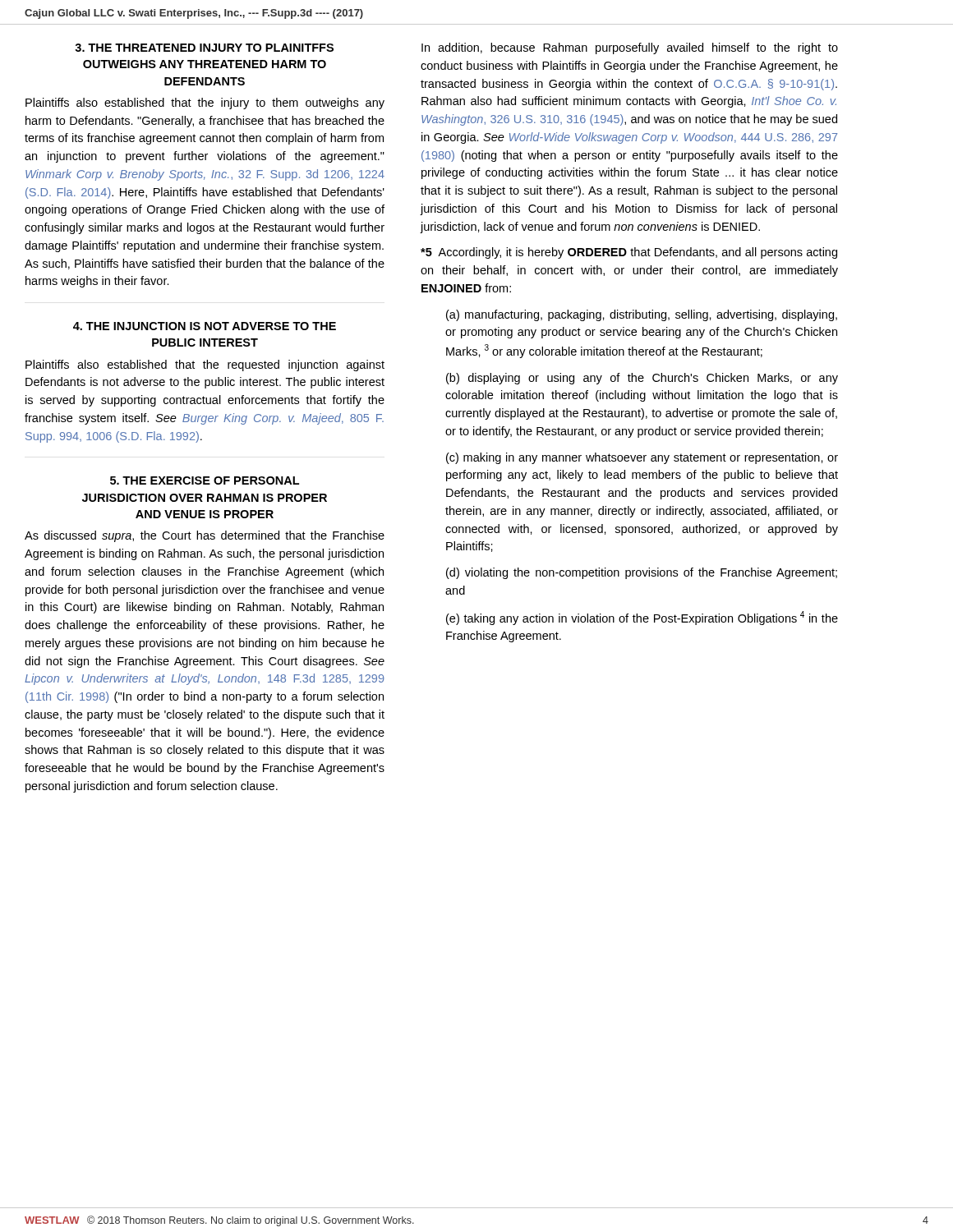953x1232 pixels.
Task: Click the passage that begins "(c) making in"
Action: click(642, 503)
